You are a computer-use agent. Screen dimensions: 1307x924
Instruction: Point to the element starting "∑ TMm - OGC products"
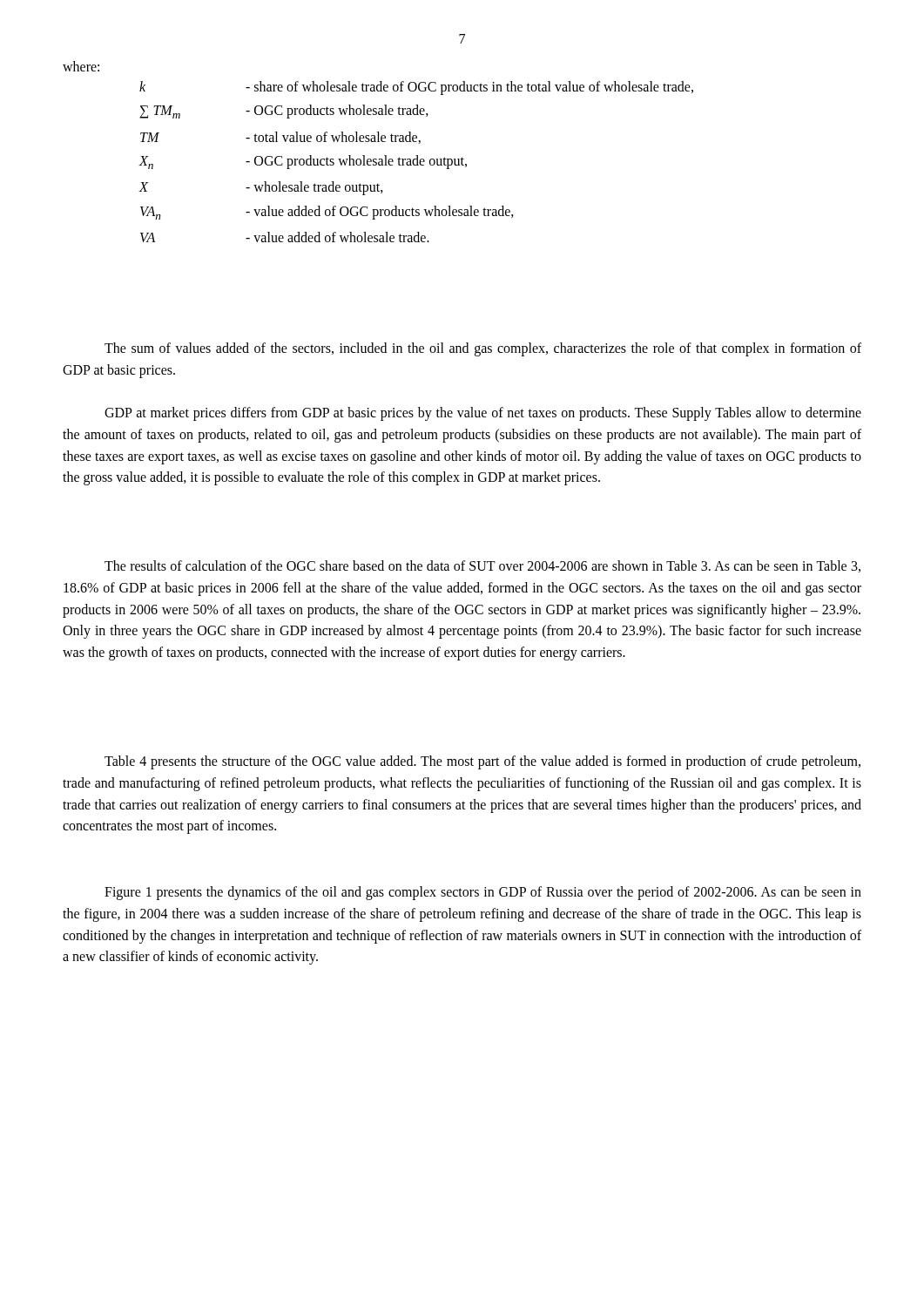(284, 112)
